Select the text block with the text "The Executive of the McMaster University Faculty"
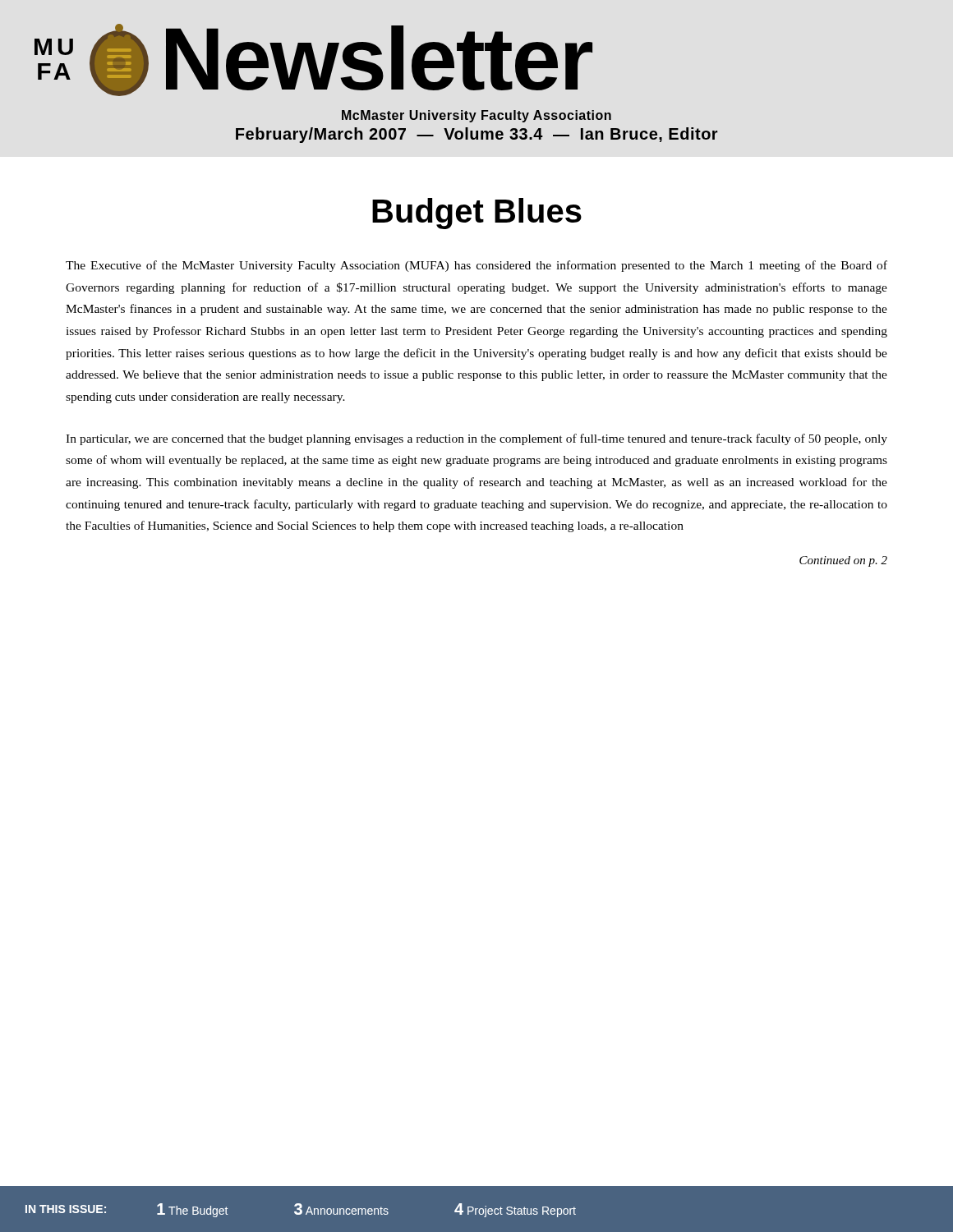 [476, 331]
